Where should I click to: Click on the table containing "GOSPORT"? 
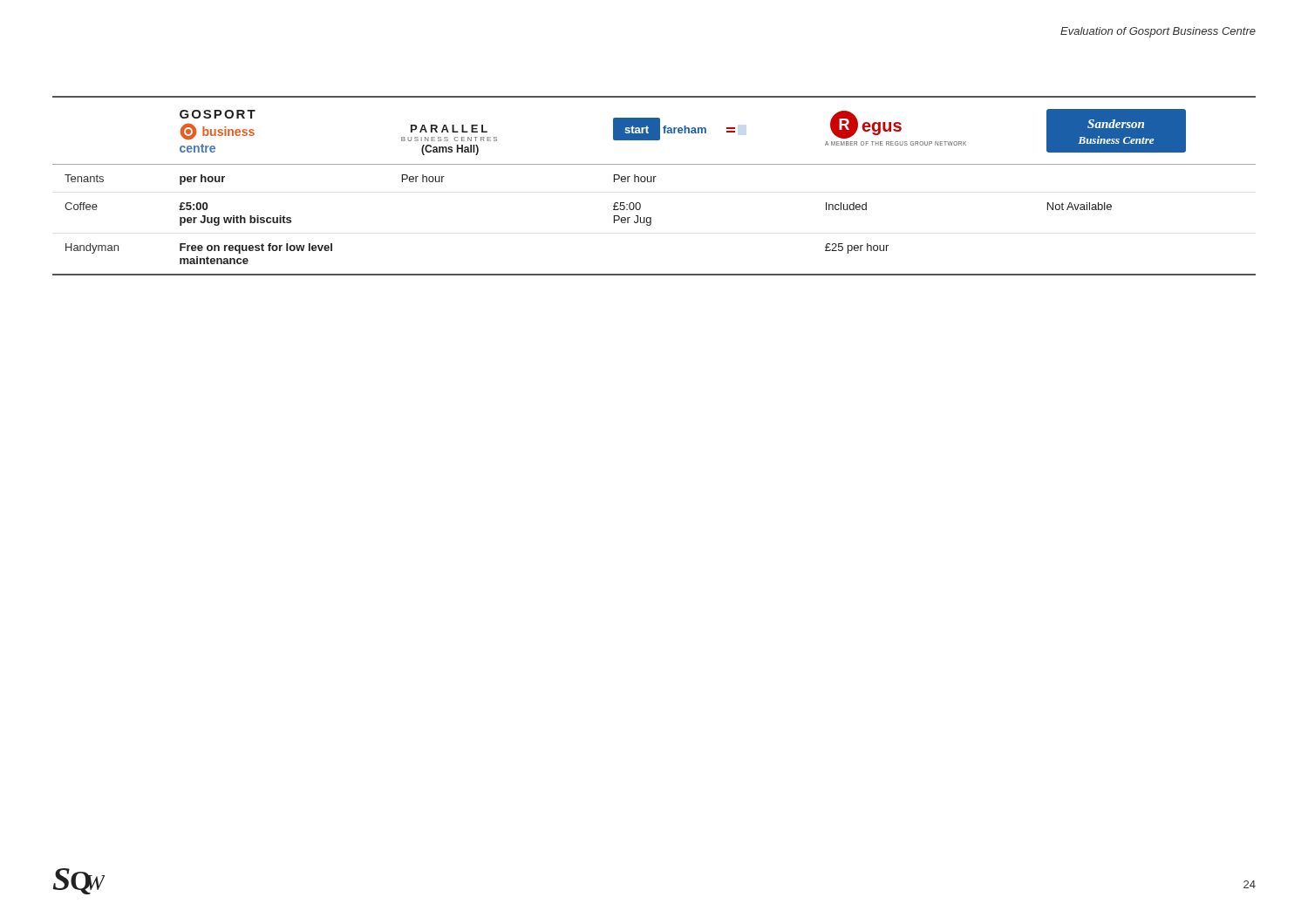tap(654, 186)
